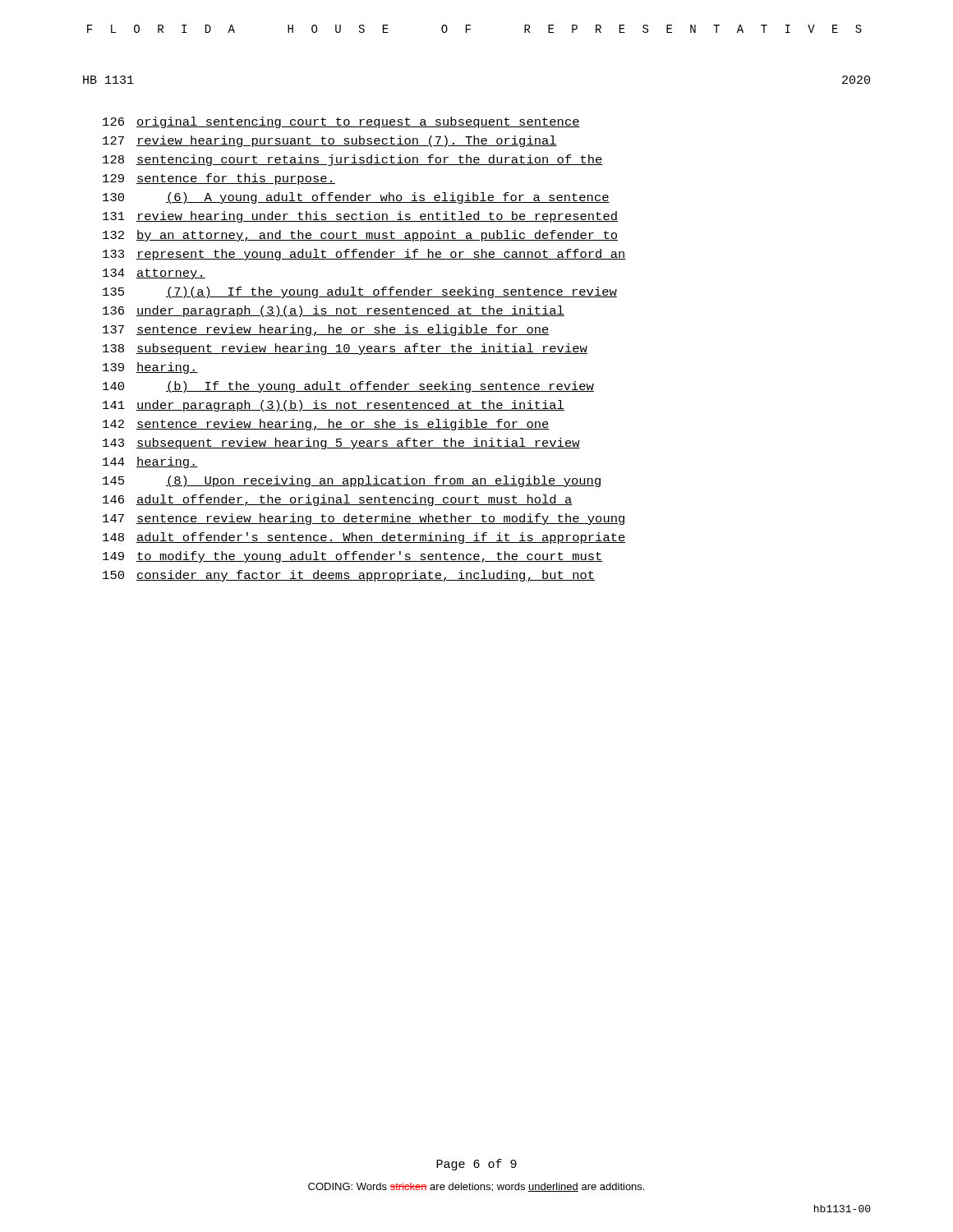Screen dimensions: 1232x953
Task: Where is the passage that starts "136 under paragraph (3)(a) is not resentenced at"?
Action: point(485,311)
